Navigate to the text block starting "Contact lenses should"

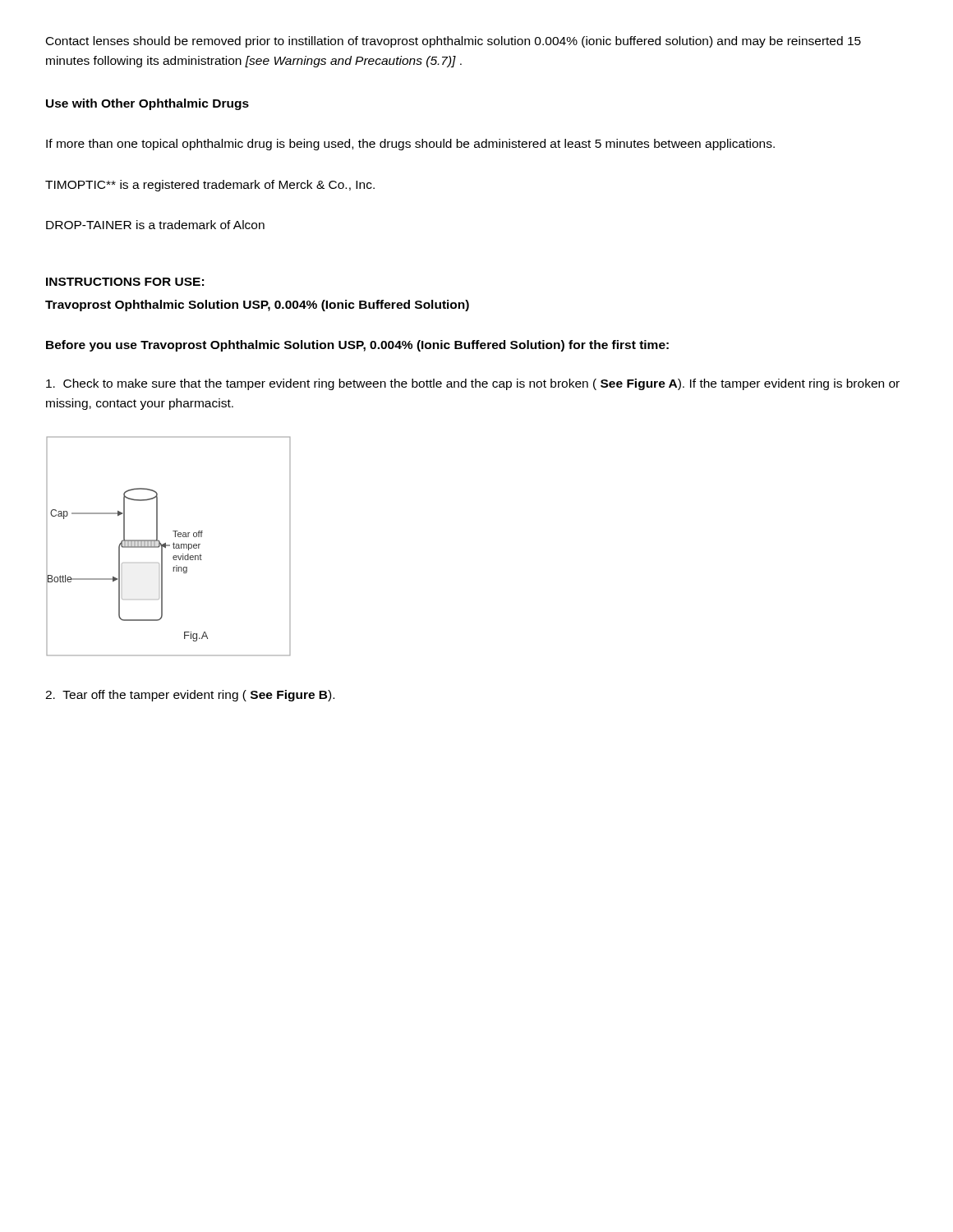(x=453, y=50)
